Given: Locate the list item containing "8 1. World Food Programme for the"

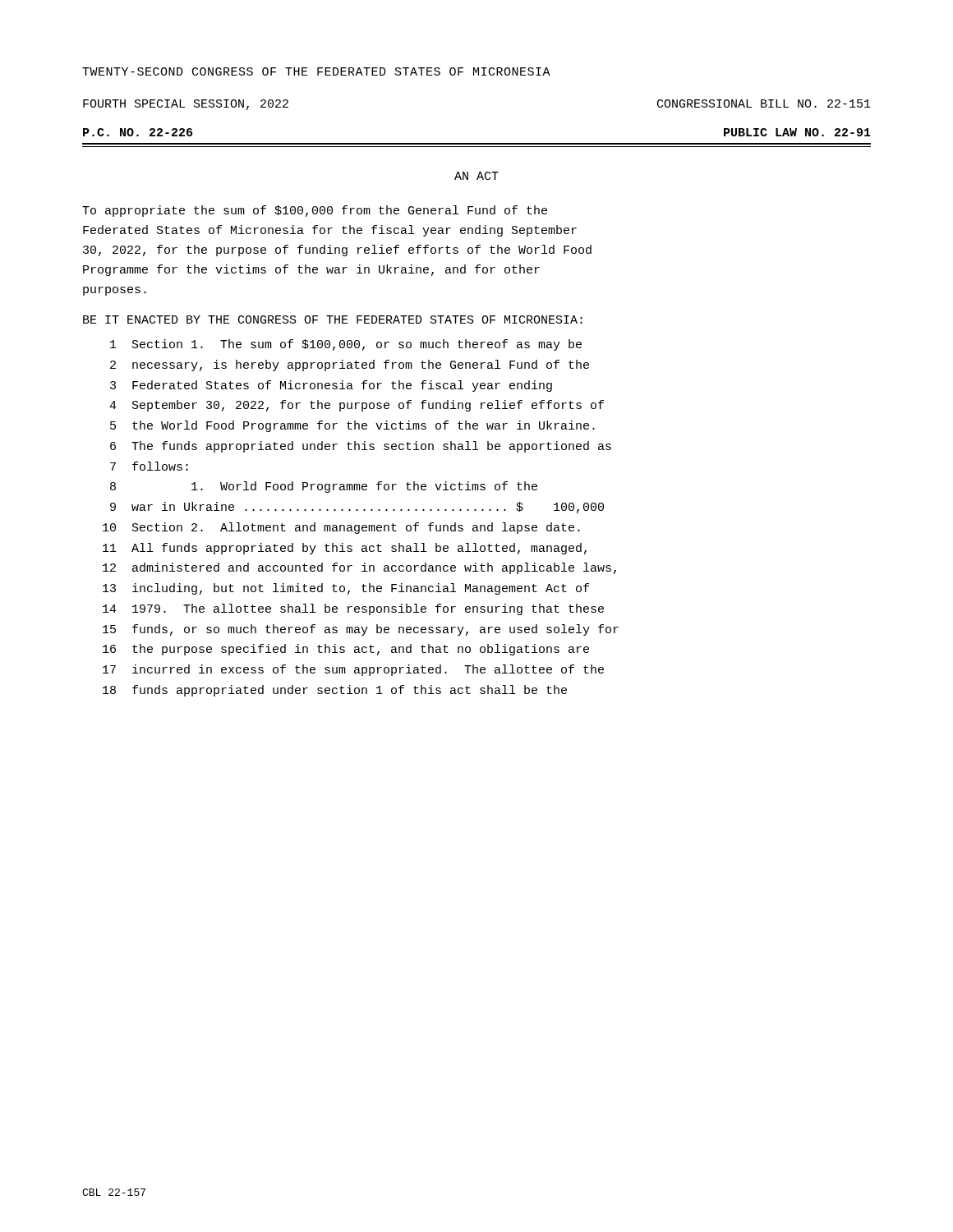Looking at the screenshot, I should coord(476,488).
